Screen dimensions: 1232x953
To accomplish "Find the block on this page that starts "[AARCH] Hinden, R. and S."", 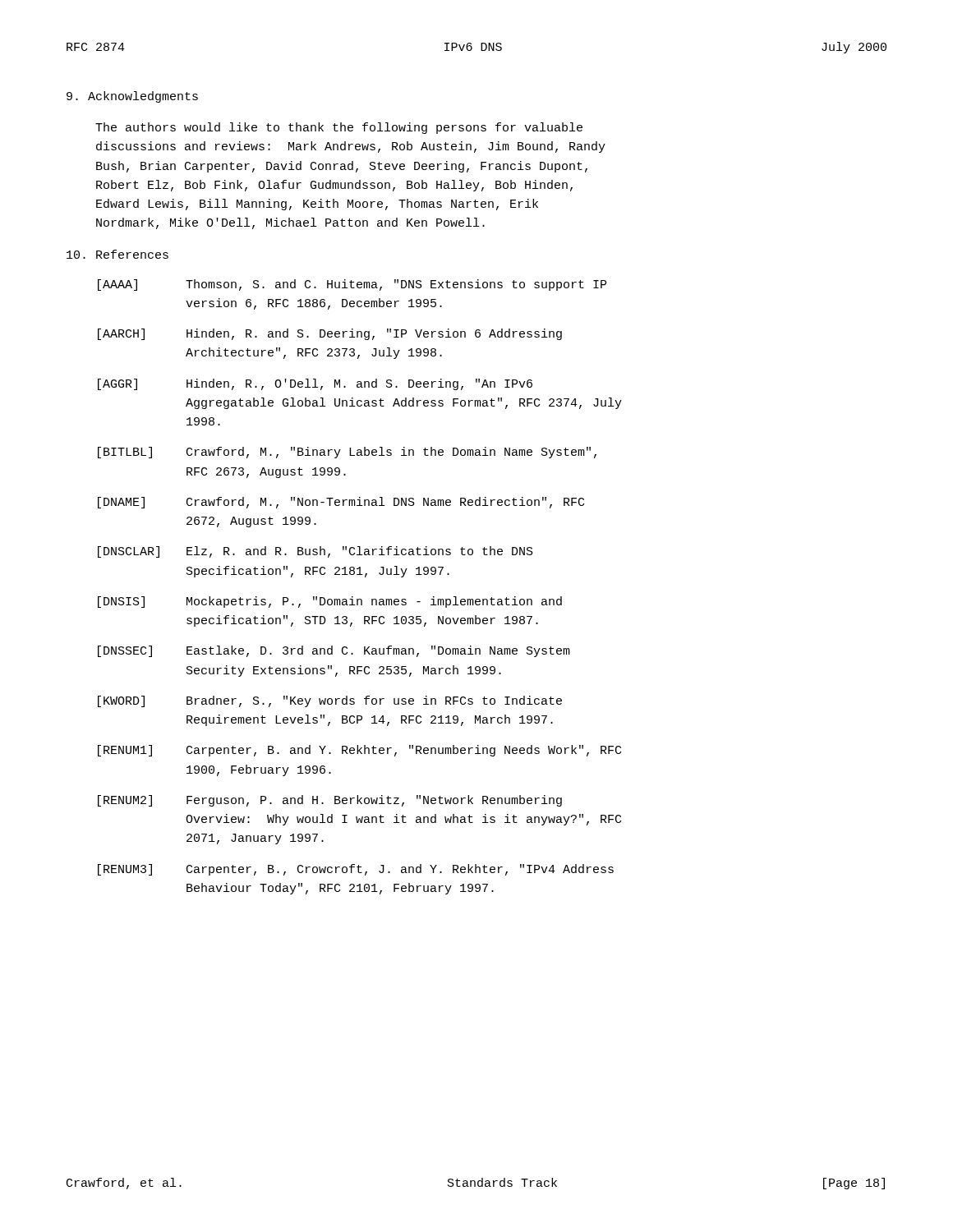I will click(491, 344).
